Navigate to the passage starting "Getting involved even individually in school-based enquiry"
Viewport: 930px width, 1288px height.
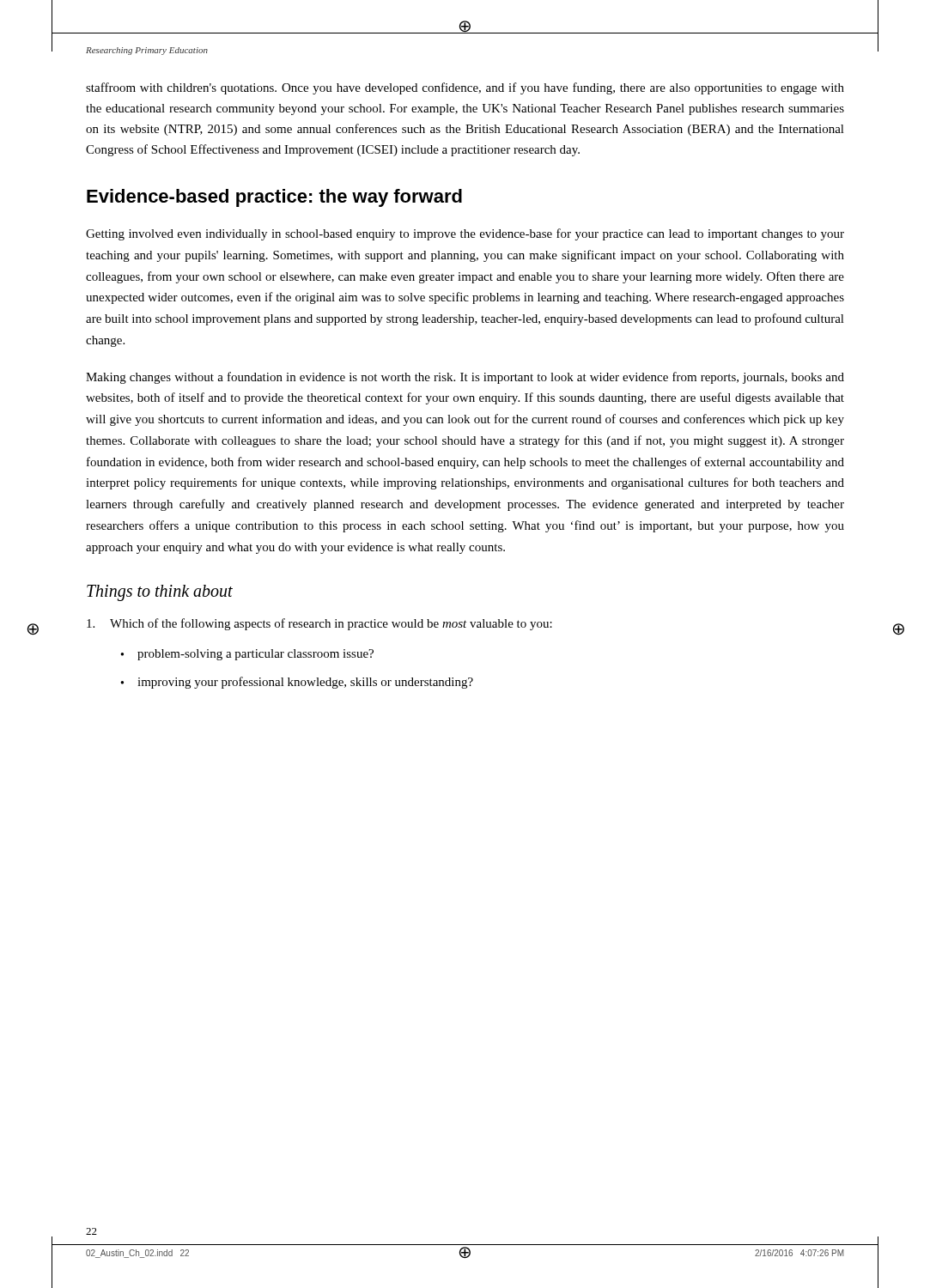465,287
